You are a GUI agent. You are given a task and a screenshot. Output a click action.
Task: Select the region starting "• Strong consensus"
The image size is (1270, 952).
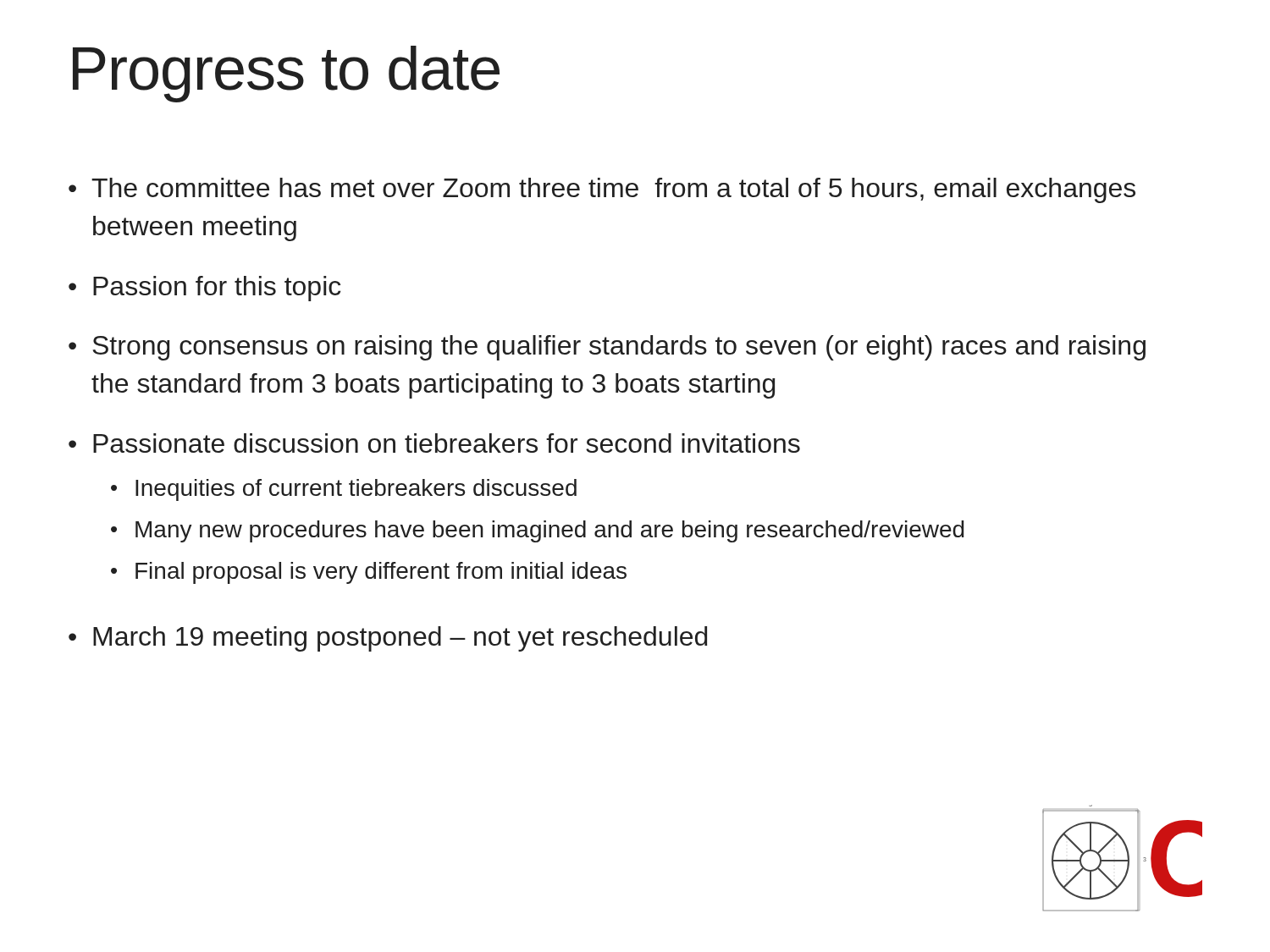618,365
